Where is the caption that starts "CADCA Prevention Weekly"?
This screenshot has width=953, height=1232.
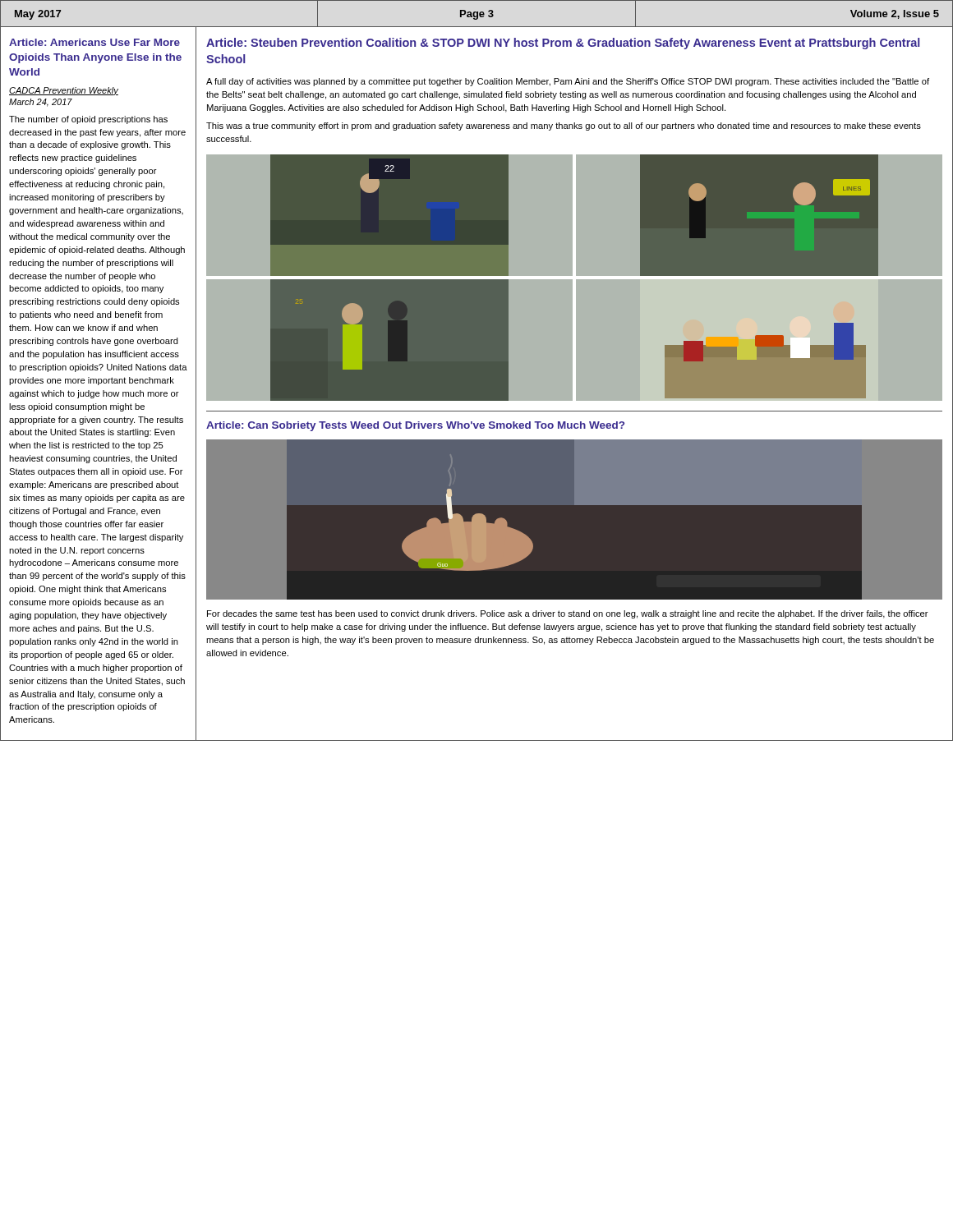(x=98, y=96)
